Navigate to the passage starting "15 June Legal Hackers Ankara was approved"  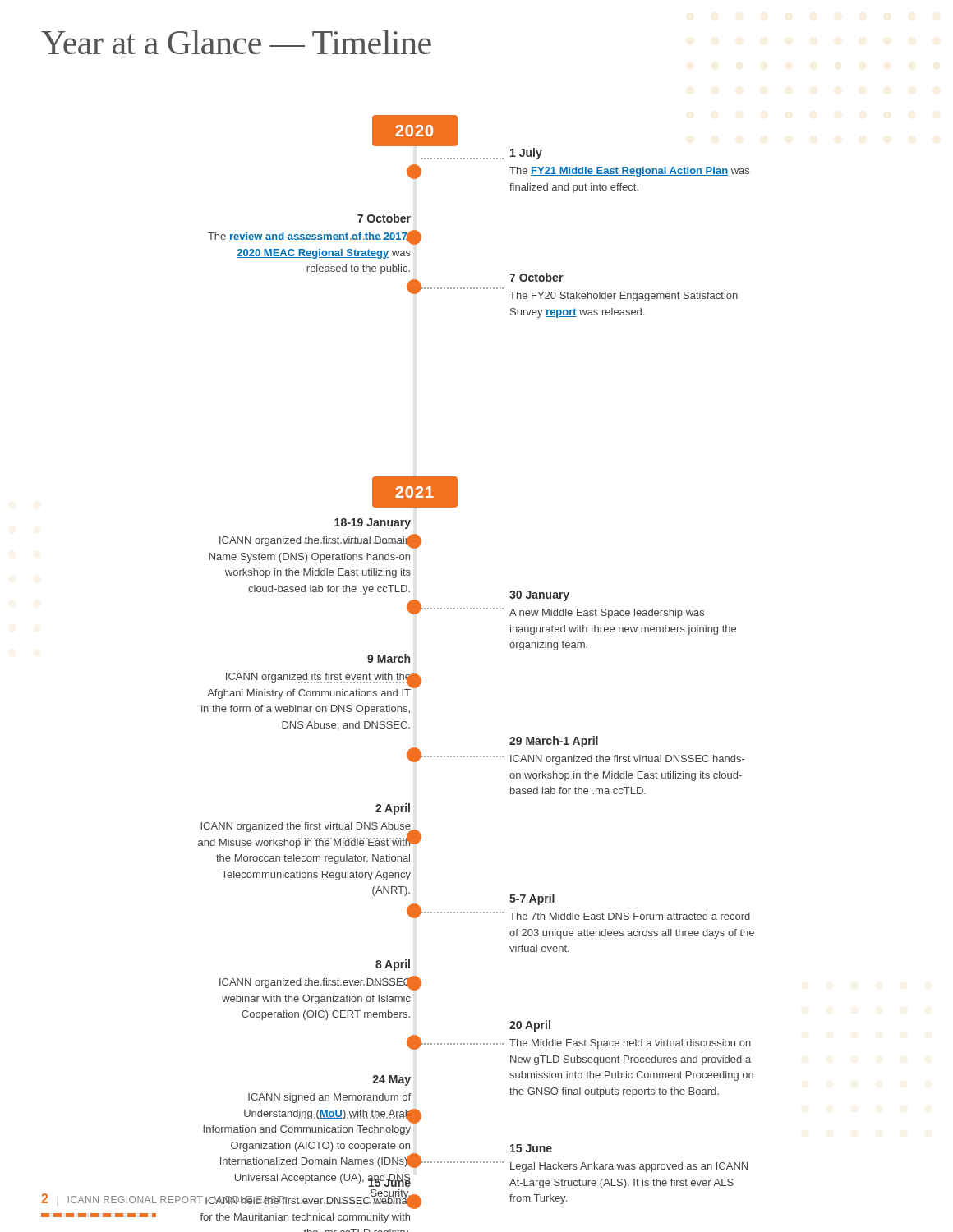click(633, 1174)
